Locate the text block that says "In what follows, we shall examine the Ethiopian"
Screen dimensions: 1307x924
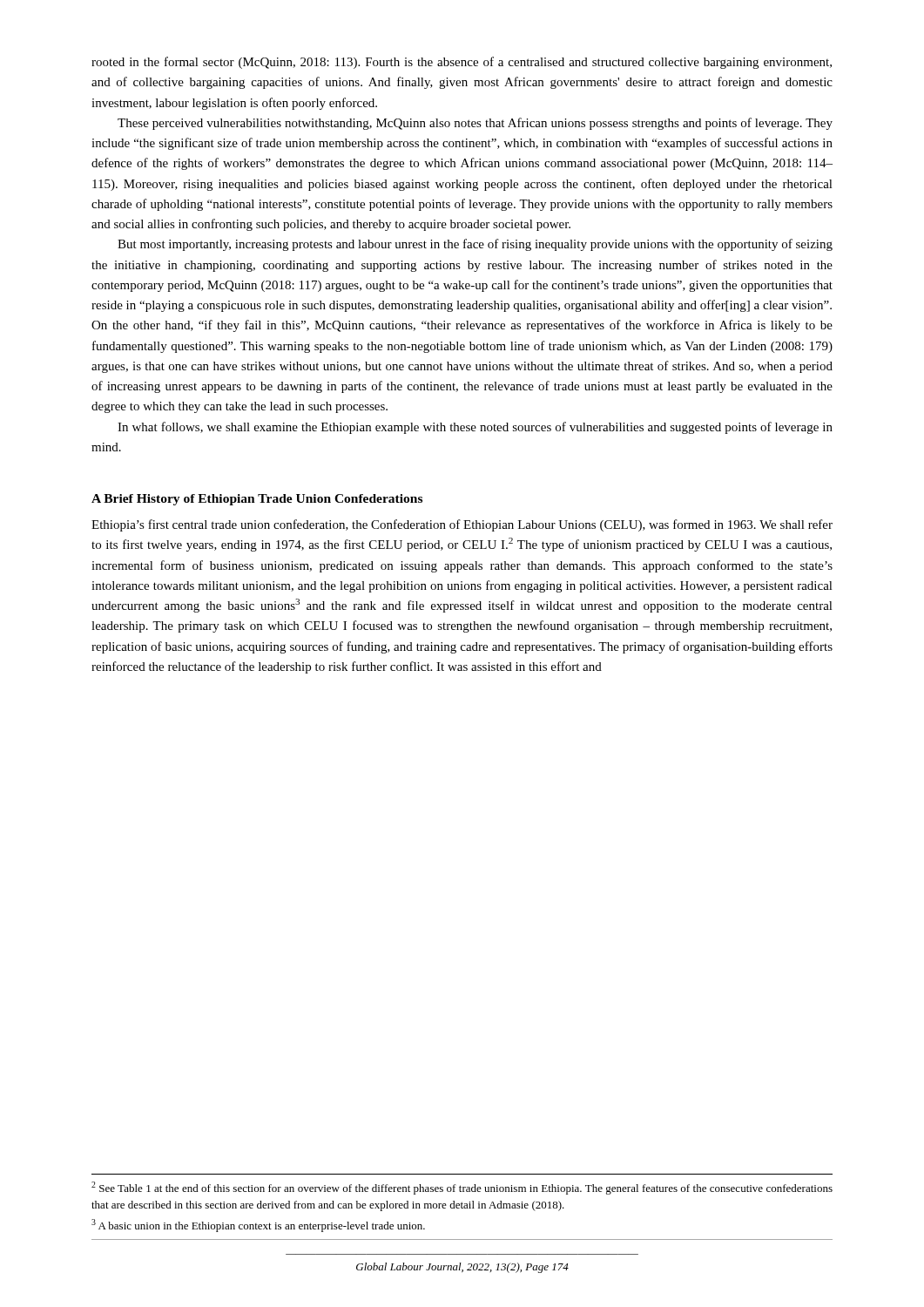click(462, 437)
